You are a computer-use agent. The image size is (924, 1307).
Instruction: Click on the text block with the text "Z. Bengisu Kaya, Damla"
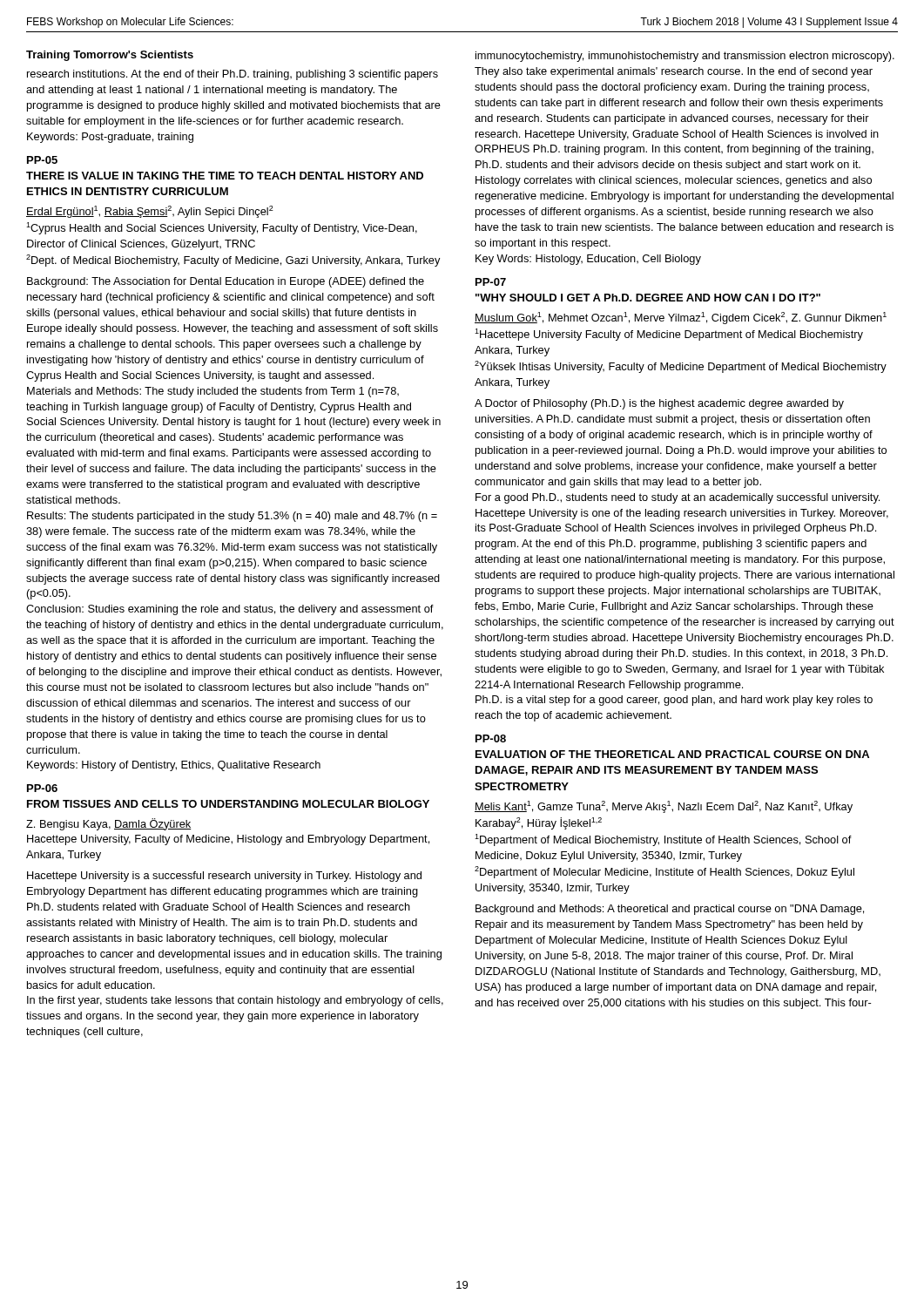(228, 839)
